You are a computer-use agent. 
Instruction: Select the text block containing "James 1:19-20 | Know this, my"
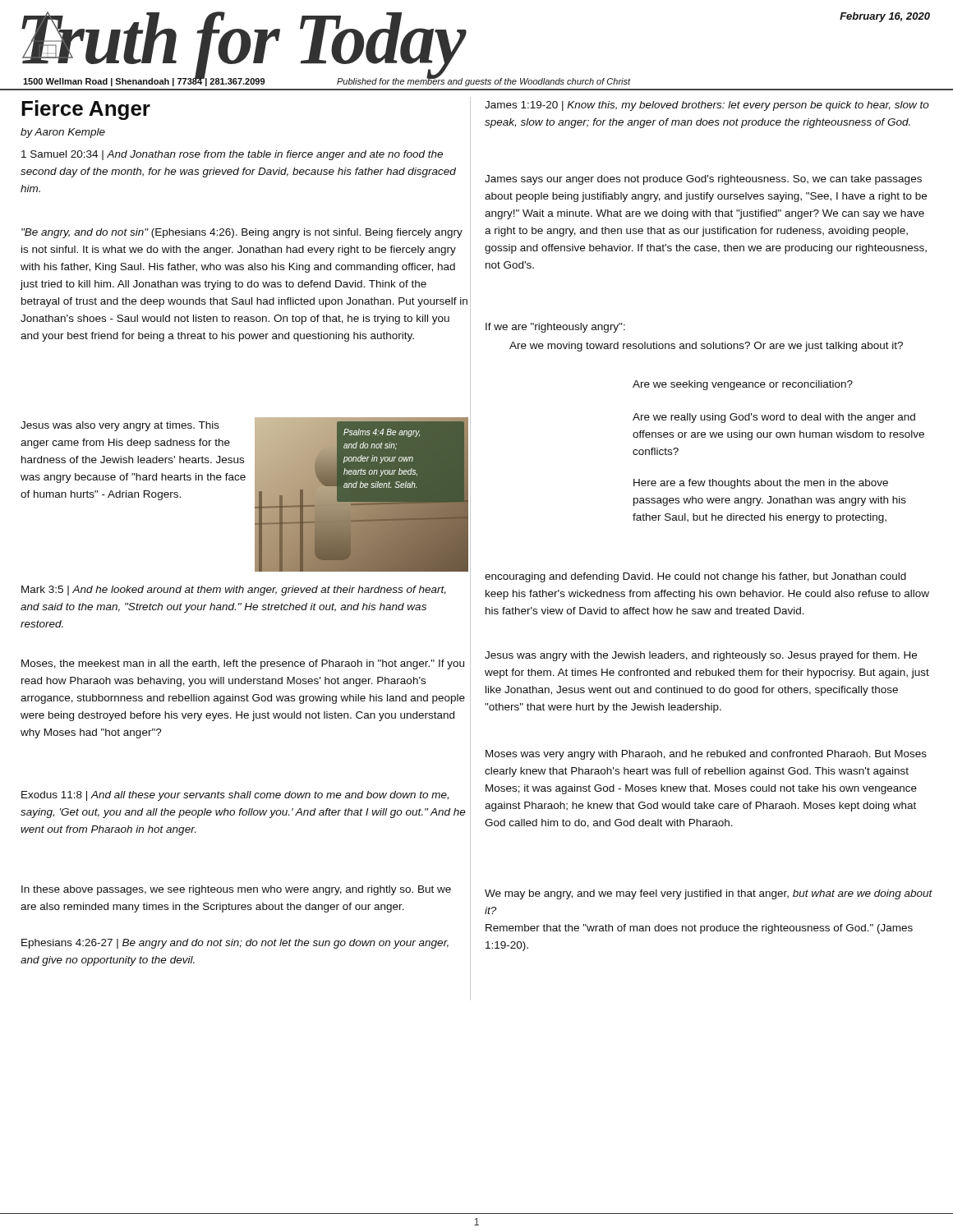[x=707, y=113]
